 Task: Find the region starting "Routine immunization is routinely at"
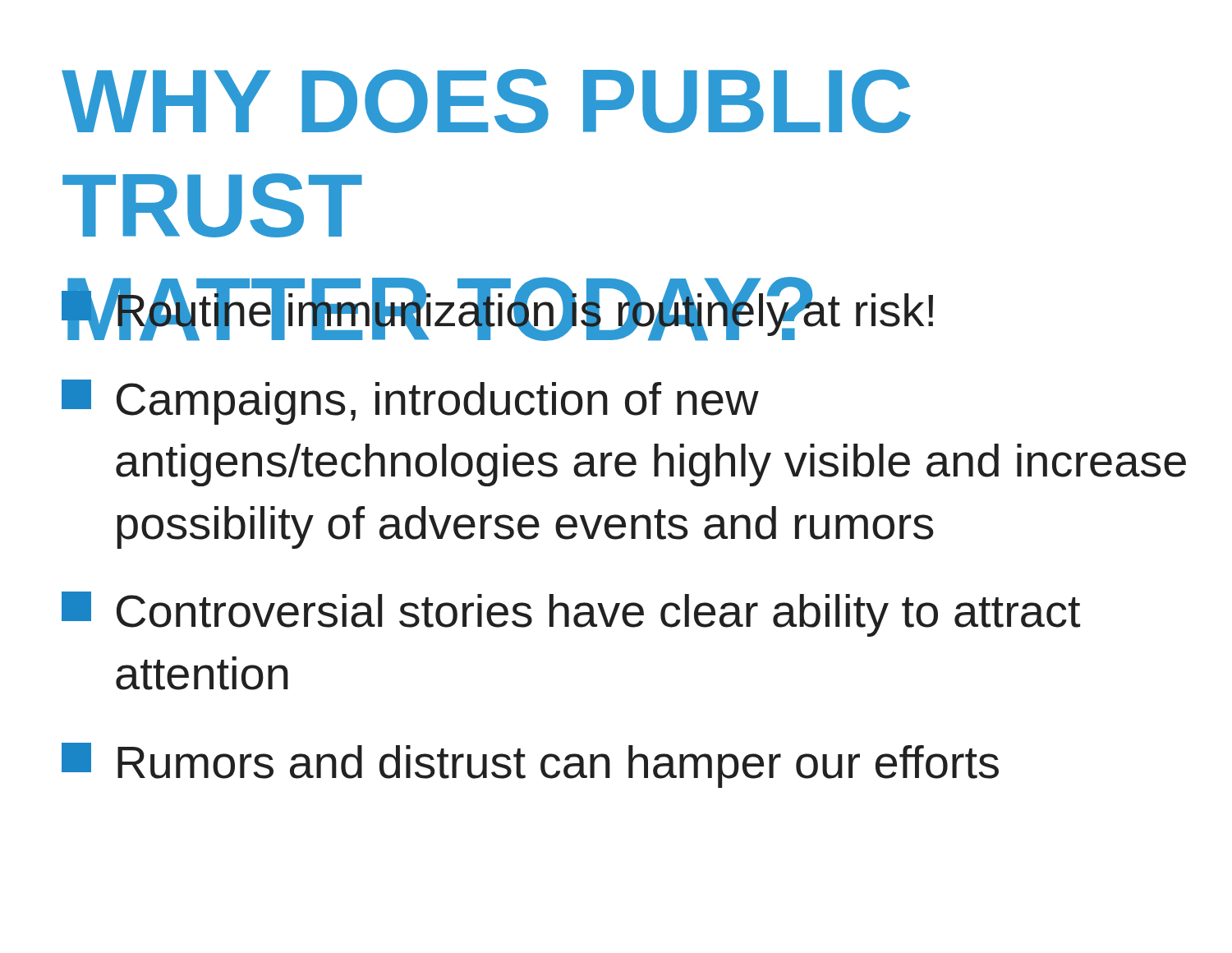tap(628, 310)
